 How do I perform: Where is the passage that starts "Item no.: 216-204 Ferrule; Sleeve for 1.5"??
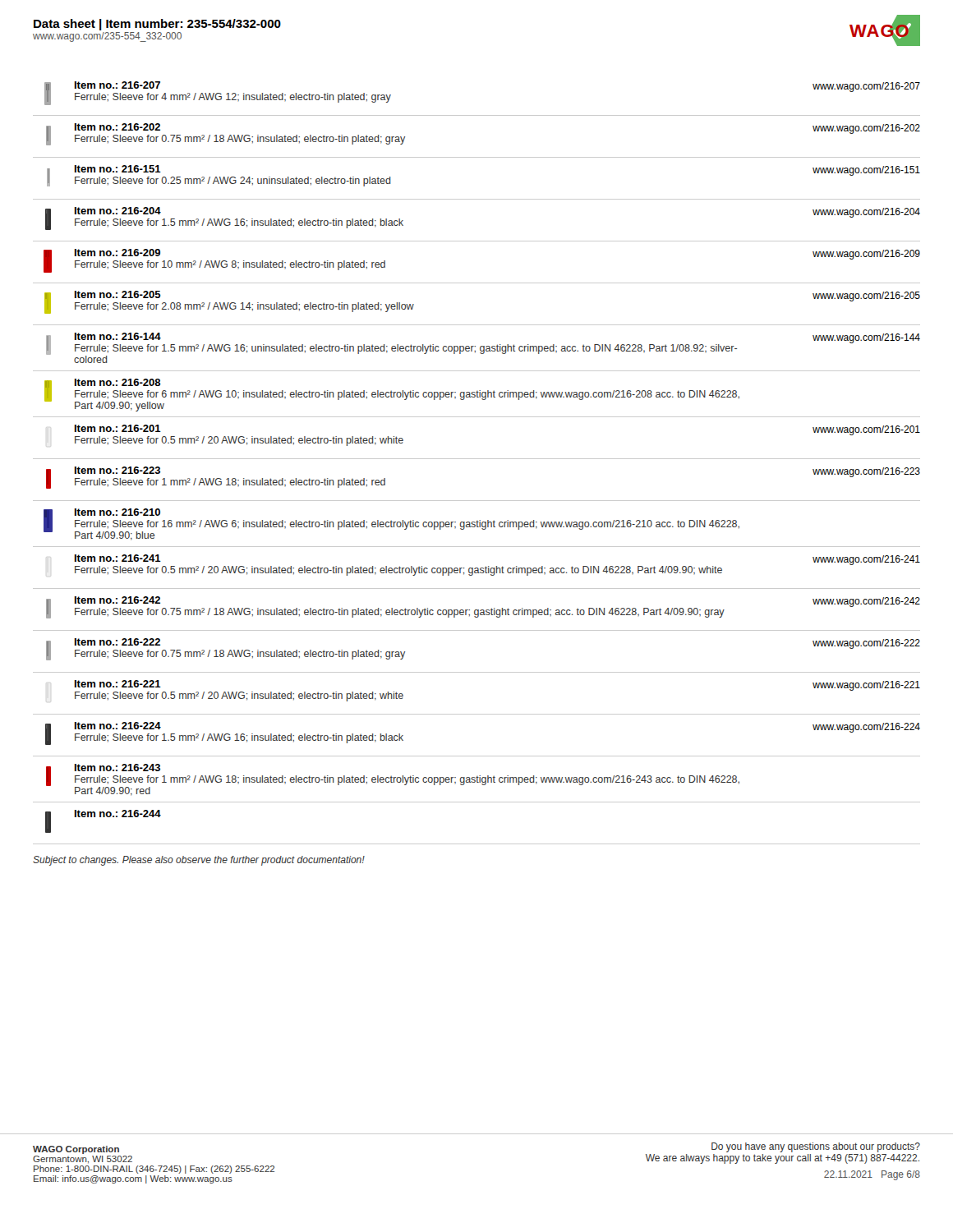(141, 221)
